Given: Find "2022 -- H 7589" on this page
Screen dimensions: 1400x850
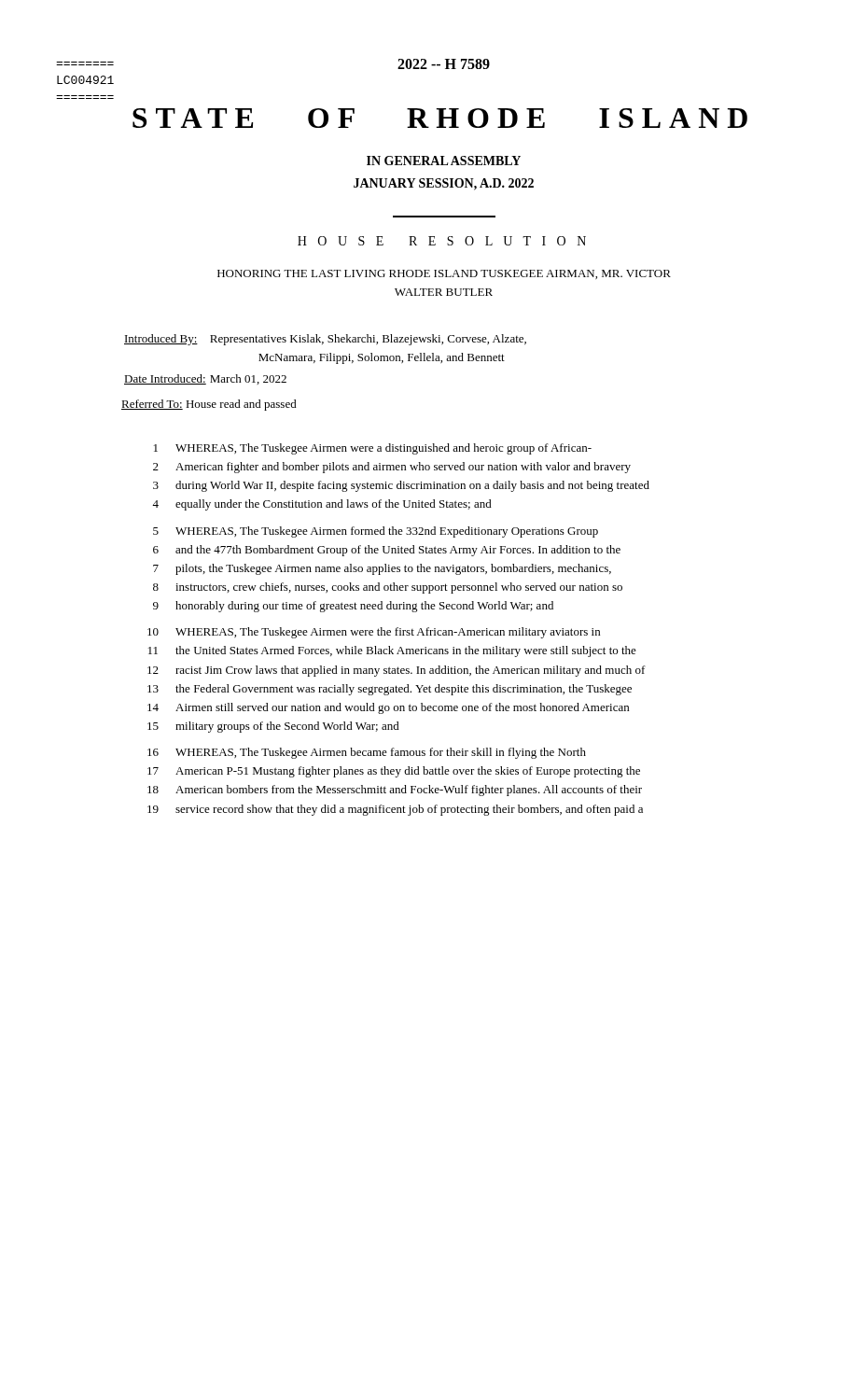Looking at the screenshot, I should 444,64.
